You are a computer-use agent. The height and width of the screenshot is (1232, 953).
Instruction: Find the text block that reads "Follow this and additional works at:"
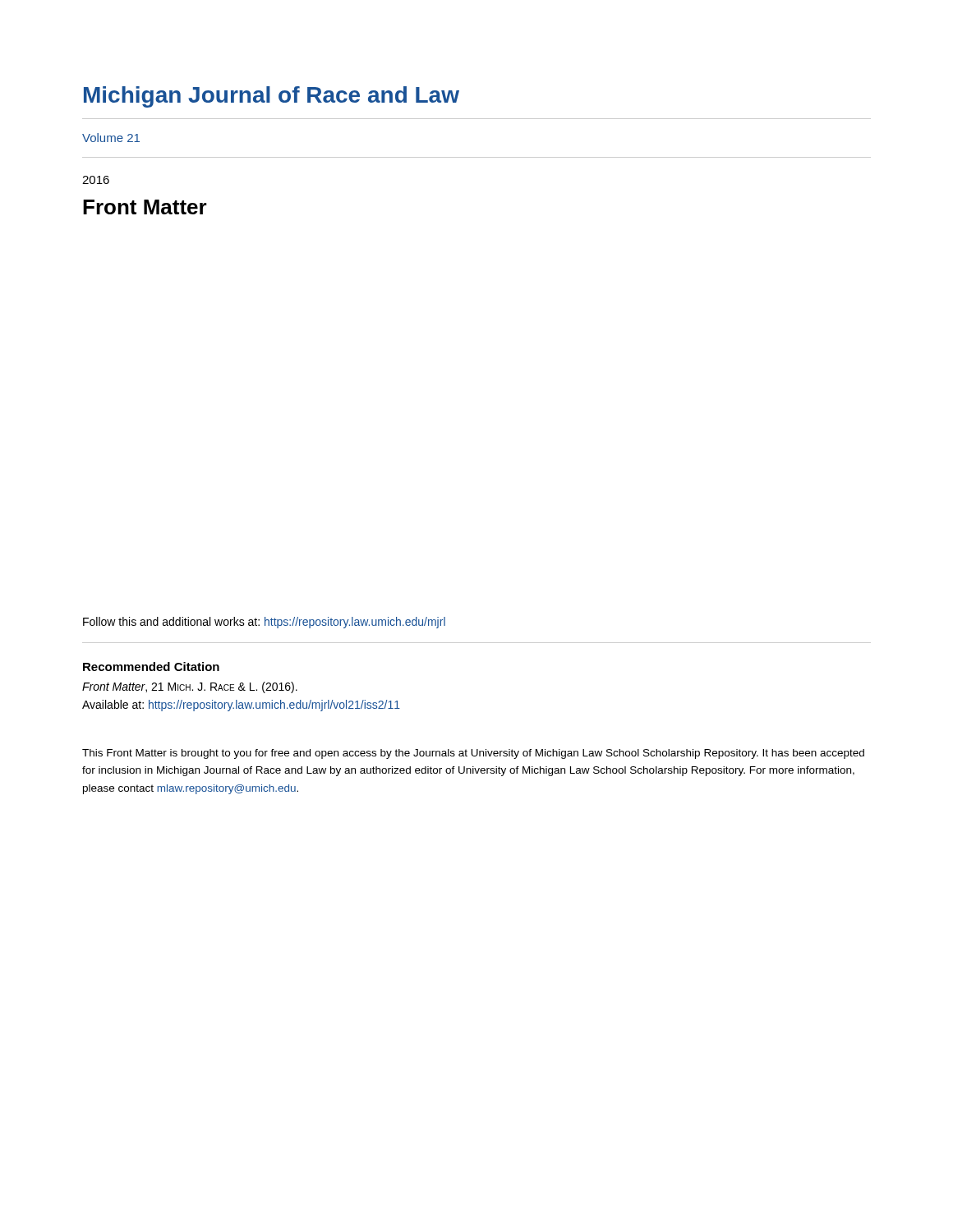point(264,622)
